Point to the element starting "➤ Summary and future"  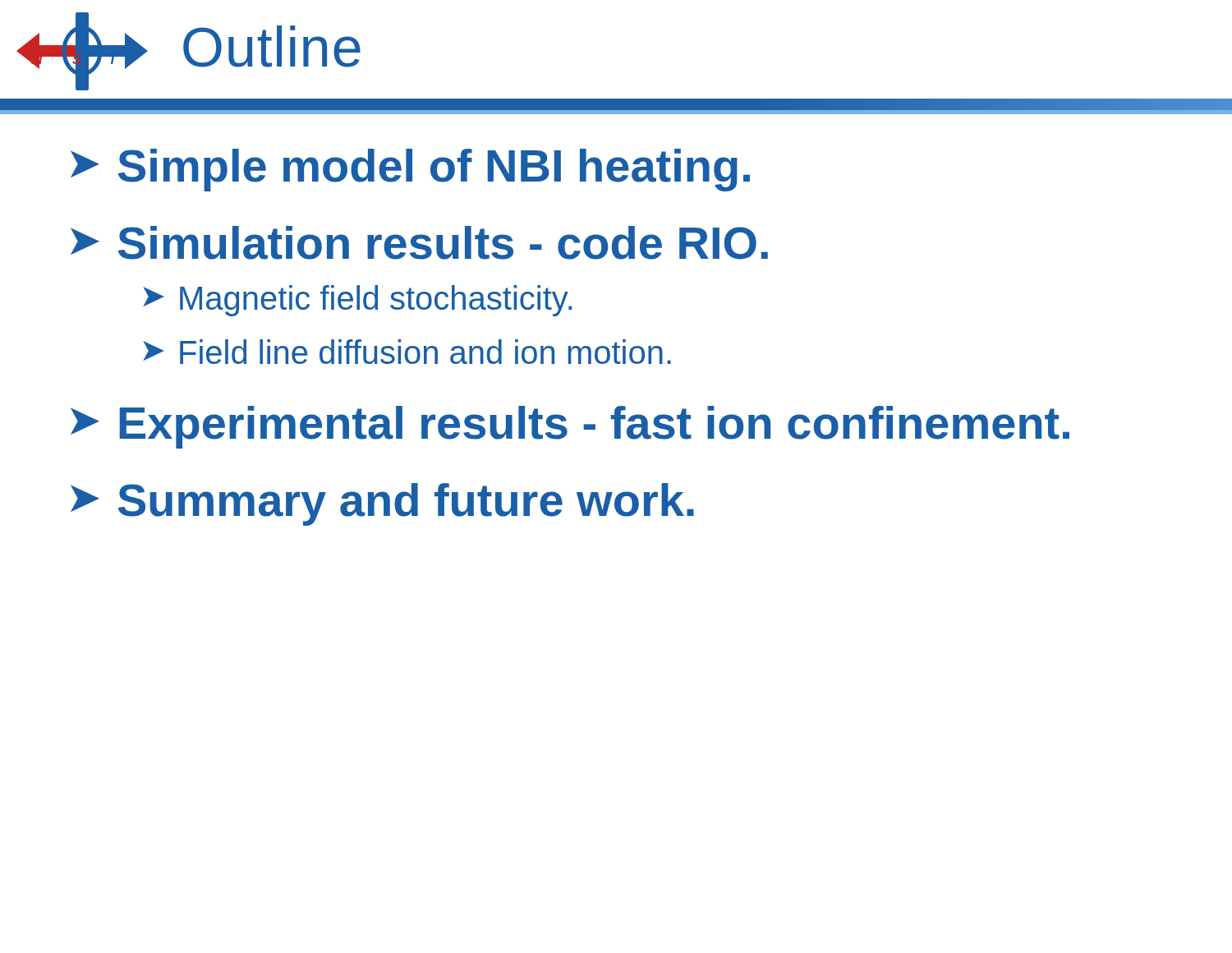pyautogui.click(x=381, y=501)
